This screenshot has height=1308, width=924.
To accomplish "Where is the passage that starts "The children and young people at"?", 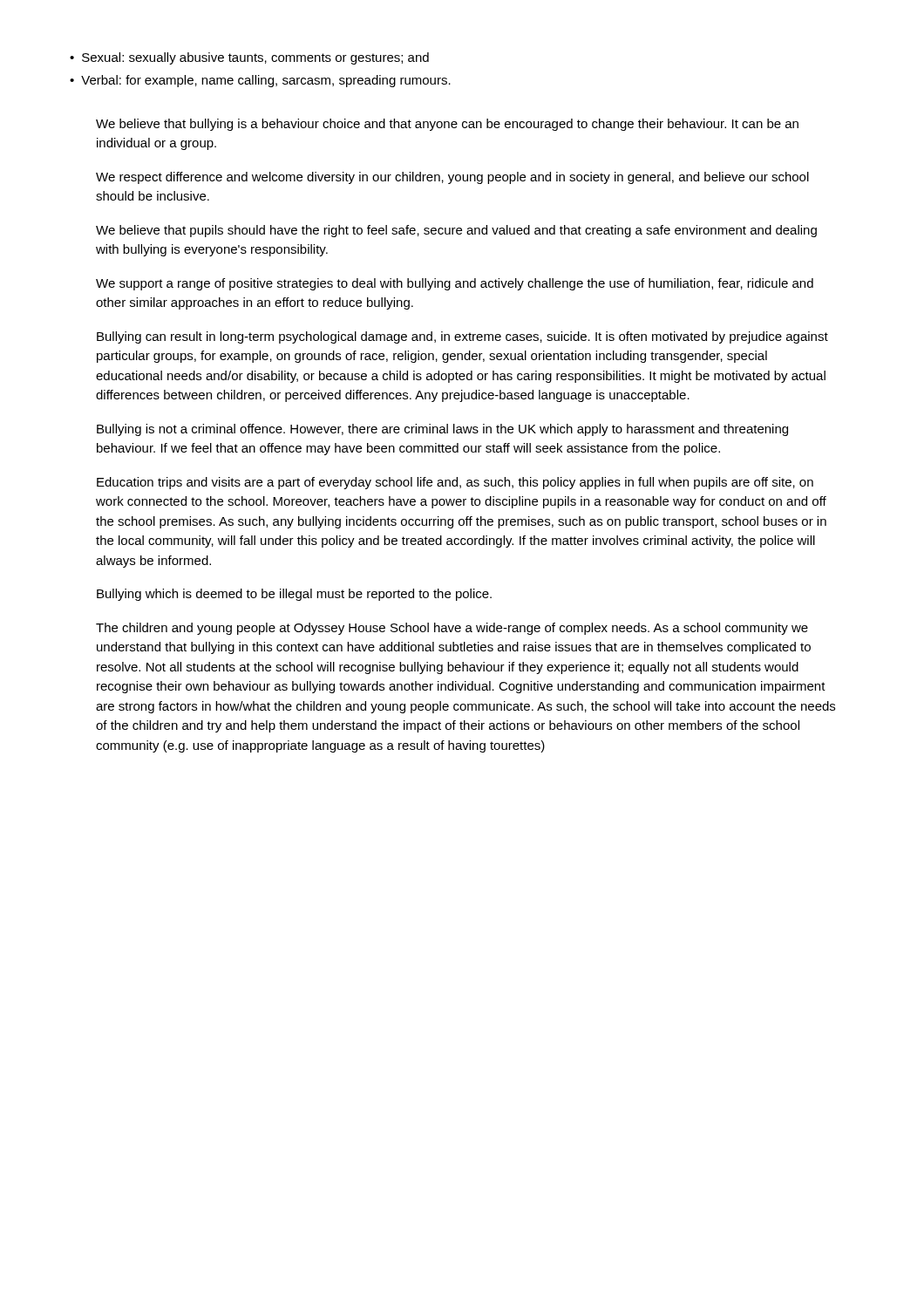I will [x=466, y=686].
